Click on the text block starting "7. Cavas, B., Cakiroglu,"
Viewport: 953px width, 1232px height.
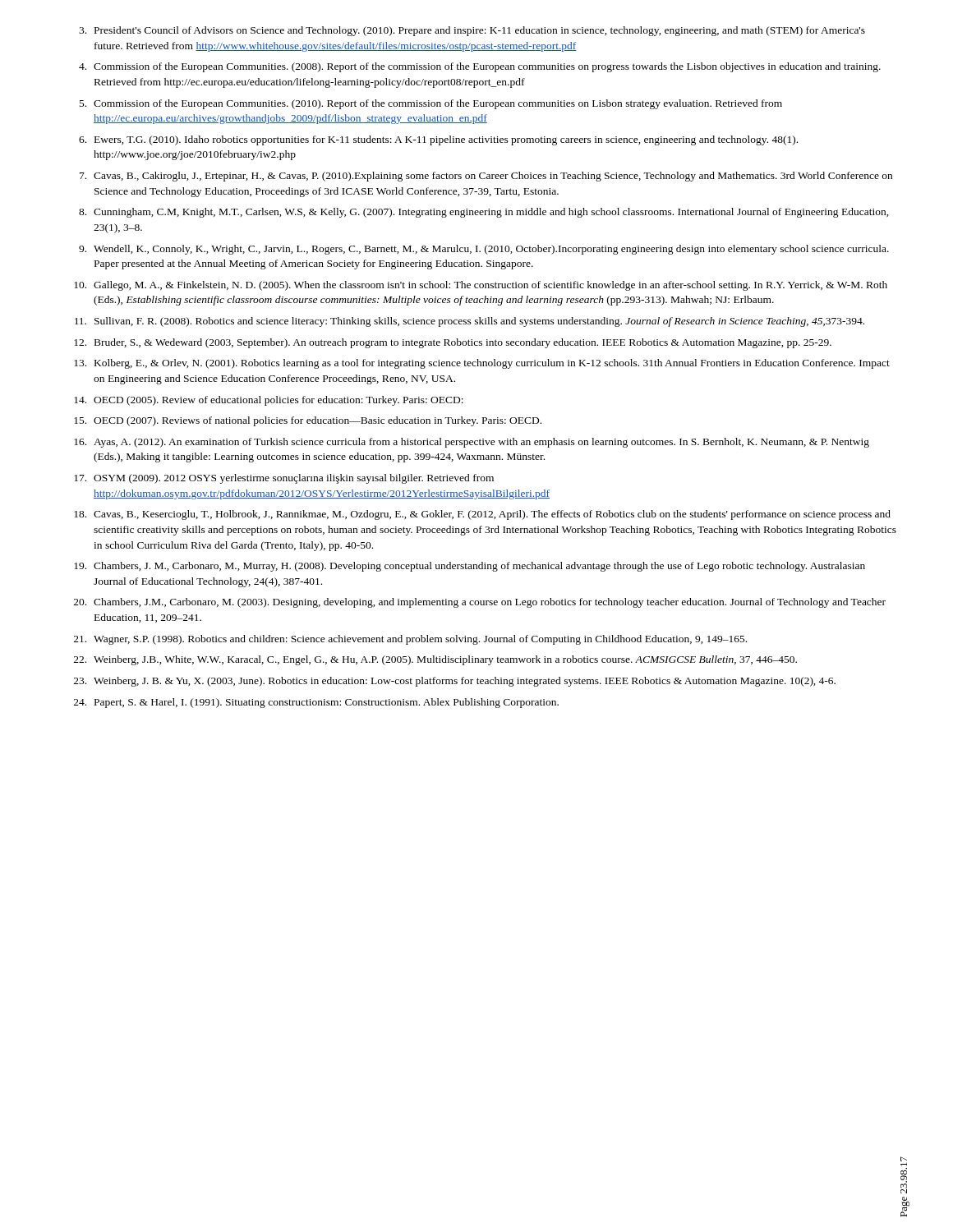click(476, 184)
